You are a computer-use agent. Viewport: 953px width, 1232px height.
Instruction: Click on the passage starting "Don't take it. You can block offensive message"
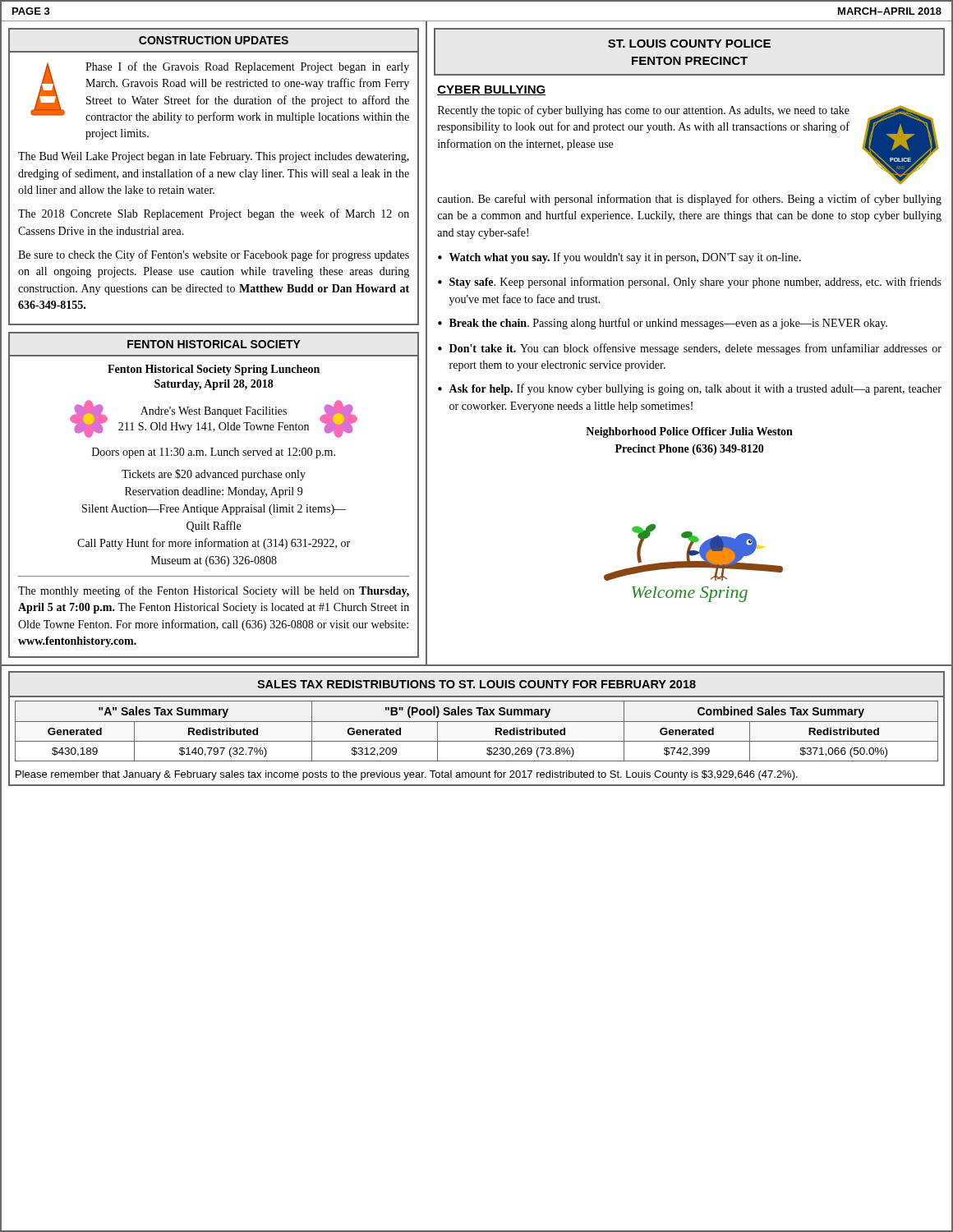695,357
